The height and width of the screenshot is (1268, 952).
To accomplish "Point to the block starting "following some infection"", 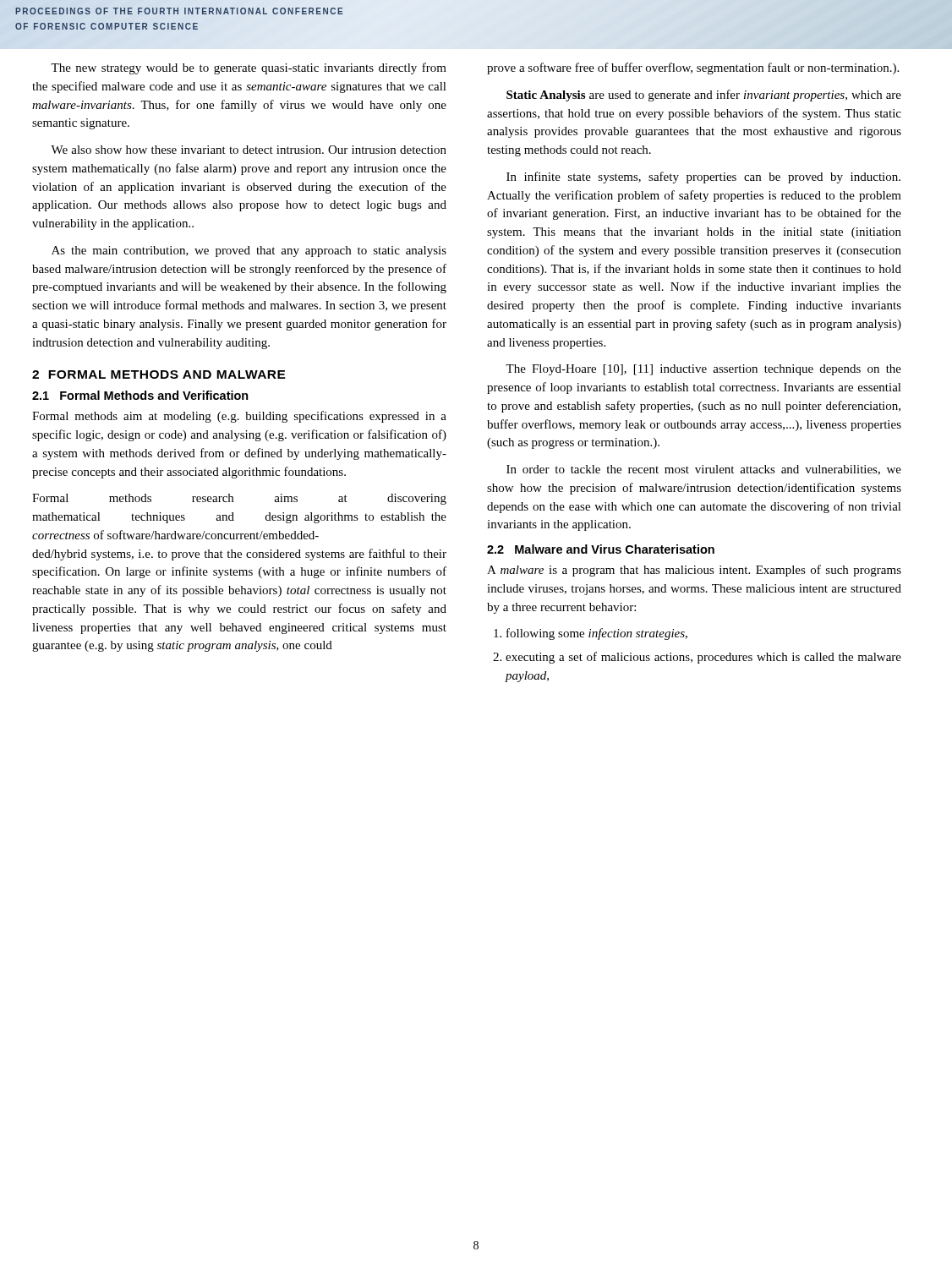I will (597, 633).
